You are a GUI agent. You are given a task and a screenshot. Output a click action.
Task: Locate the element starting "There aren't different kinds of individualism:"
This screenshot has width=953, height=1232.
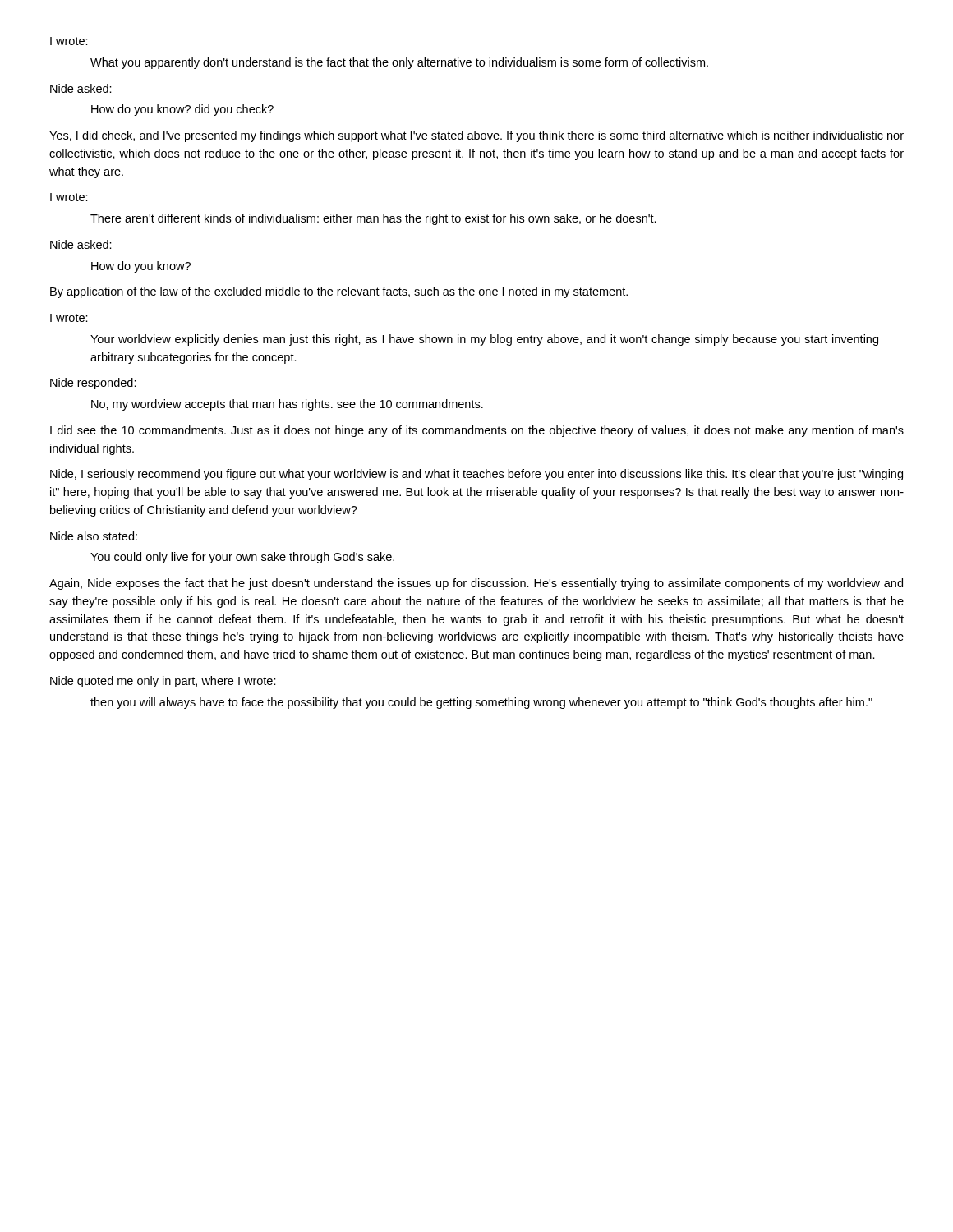click(x=374, y=218)
